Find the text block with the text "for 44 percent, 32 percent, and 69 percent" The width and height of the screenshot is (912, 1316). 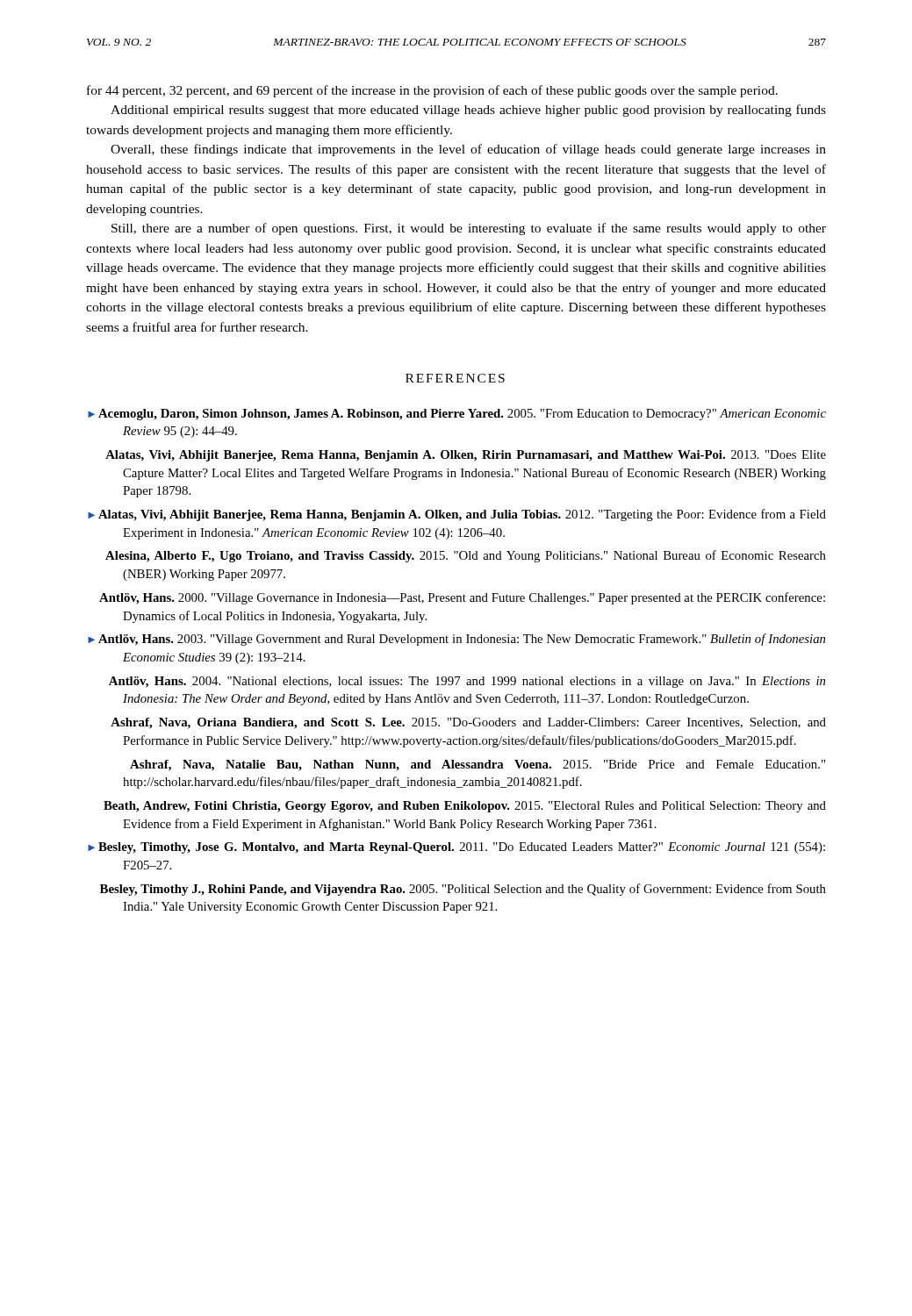432,90
